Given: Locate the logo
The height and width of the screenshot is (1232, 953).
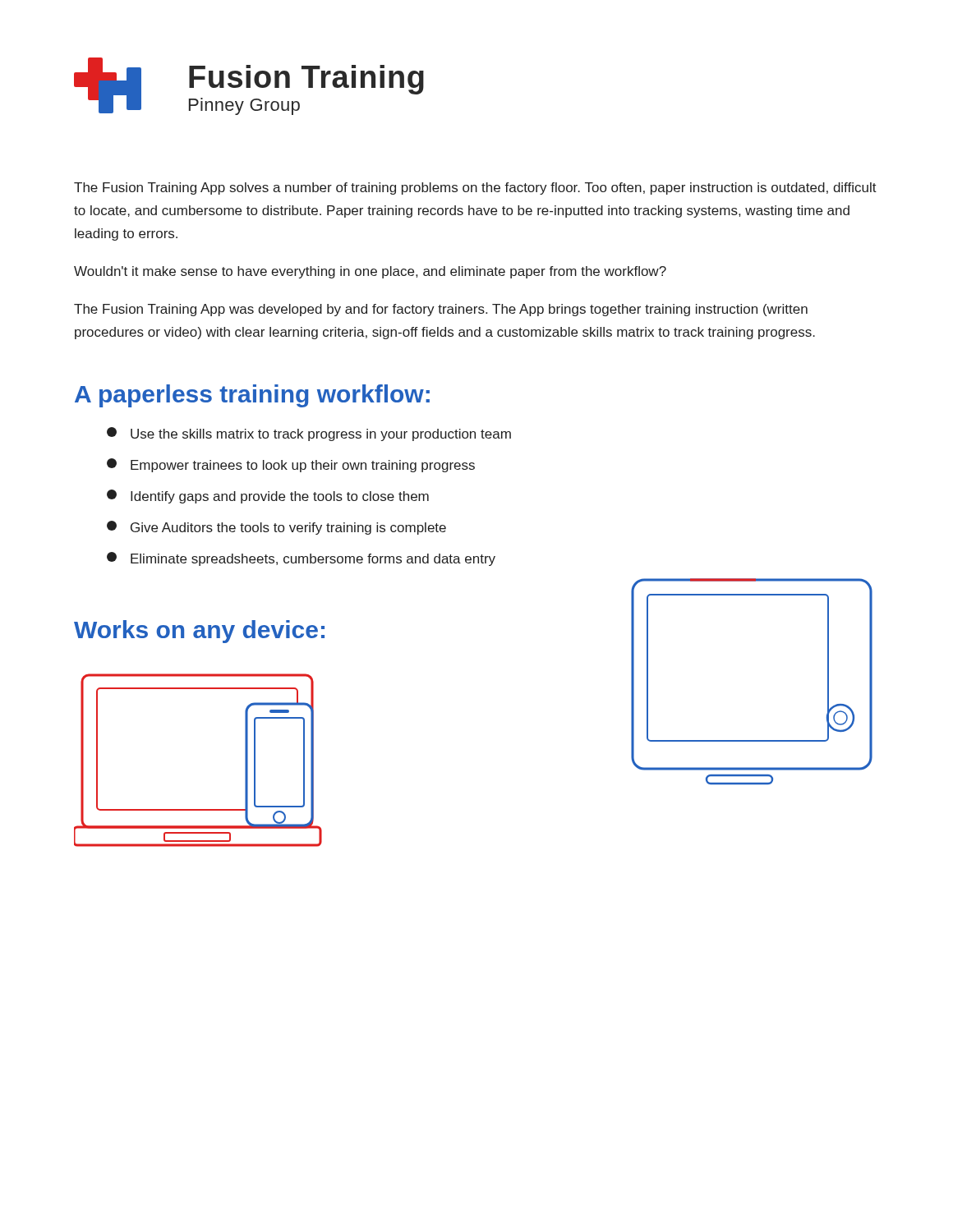Looking at the screenshot, I should (x=476, y=88).
